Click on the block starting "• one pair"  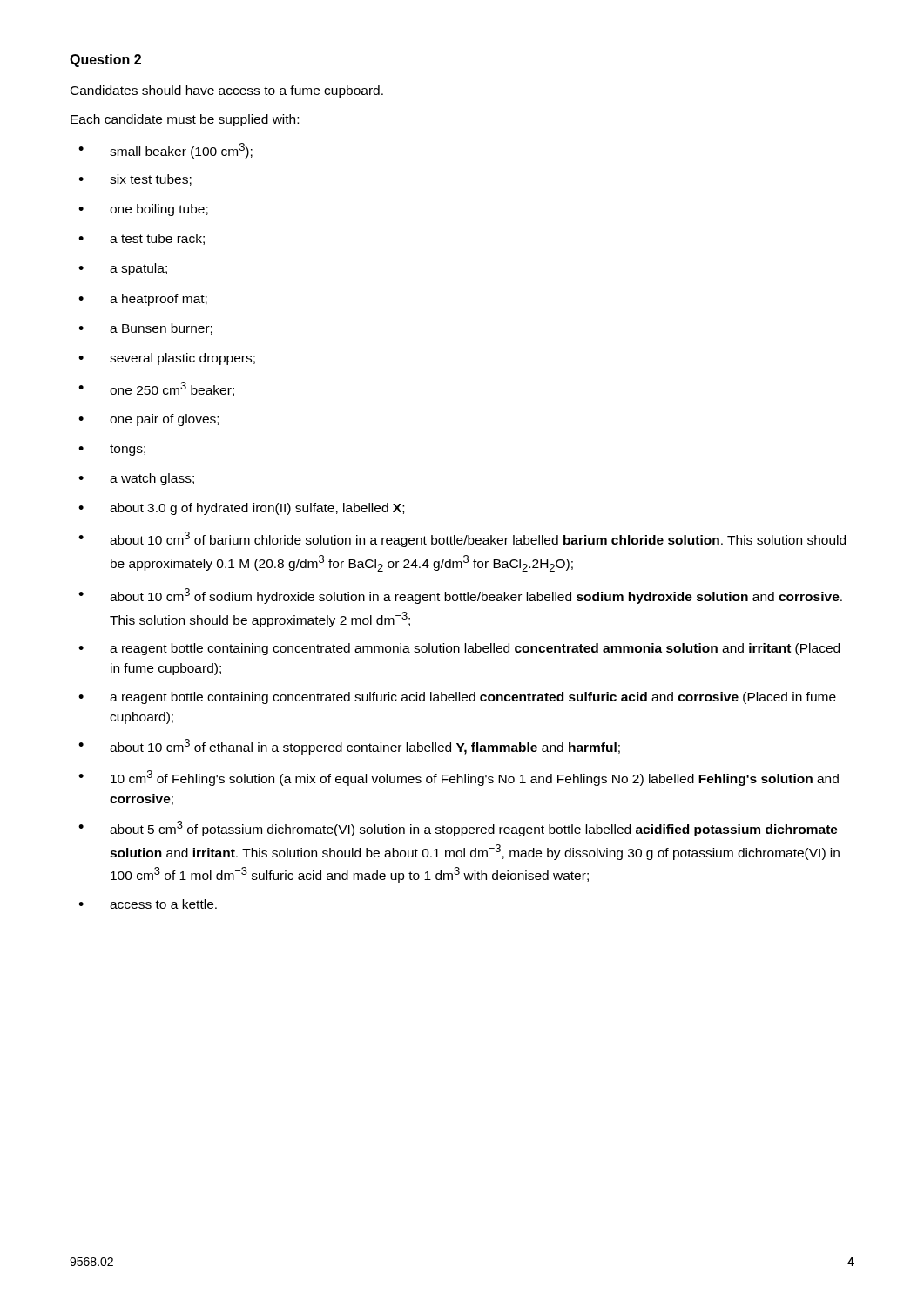coord(148,420)
